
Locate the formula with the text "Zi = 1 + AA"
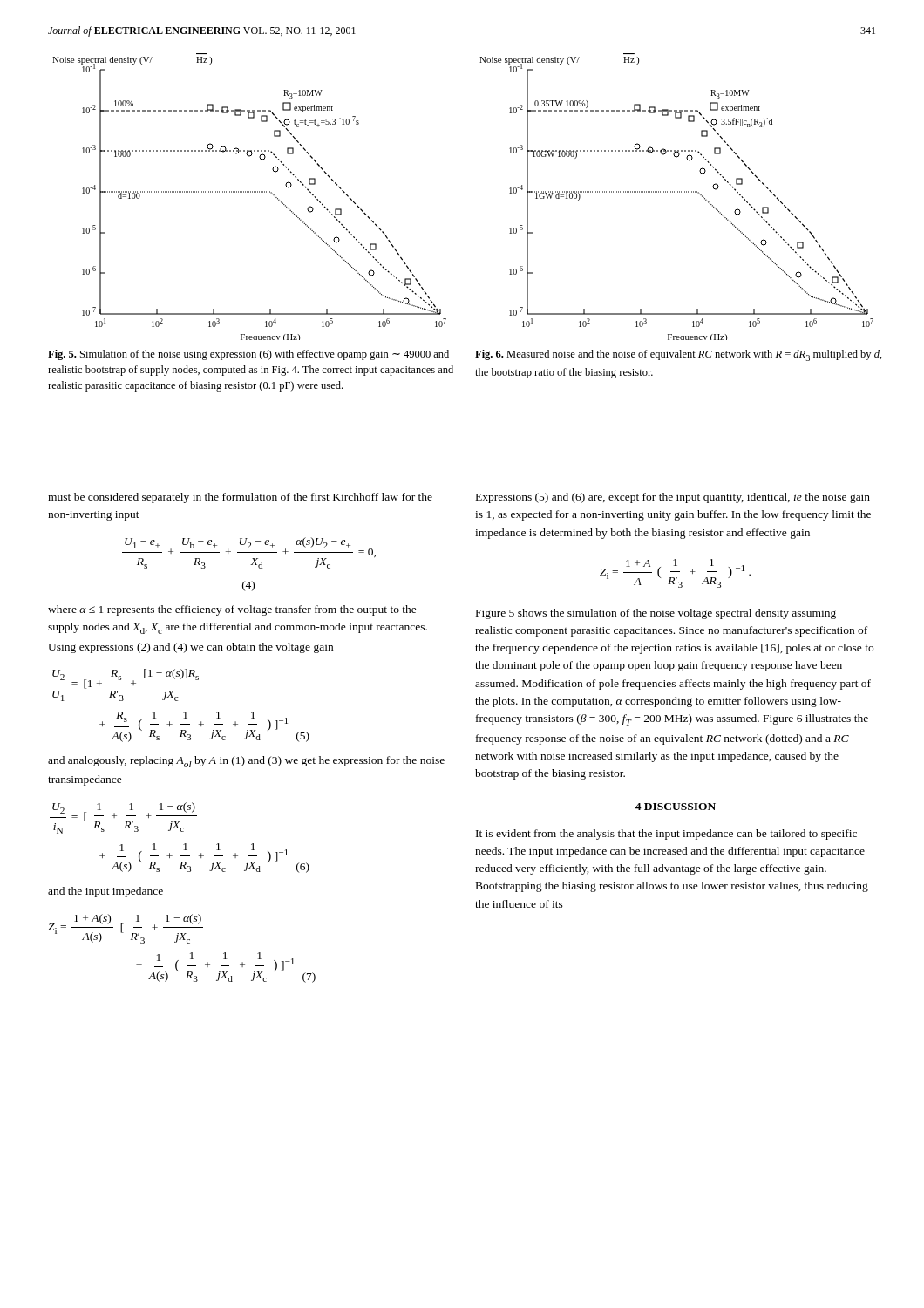click(x=676, y=572)
